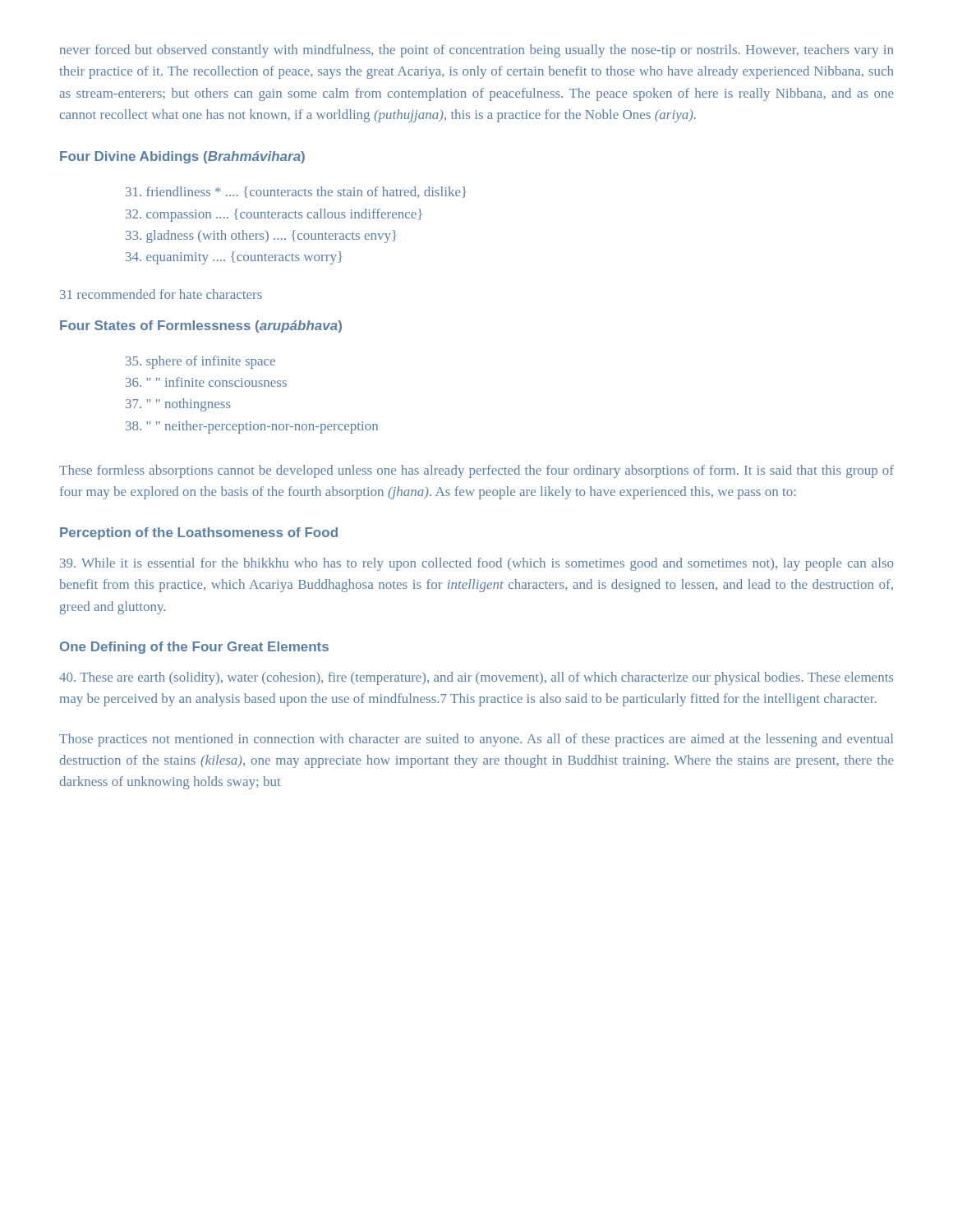The width and height of the screenshot is (953, 1232).
Task: Navigate to the text starting "While it is essential for the"
Action: [x=476, y=584]
